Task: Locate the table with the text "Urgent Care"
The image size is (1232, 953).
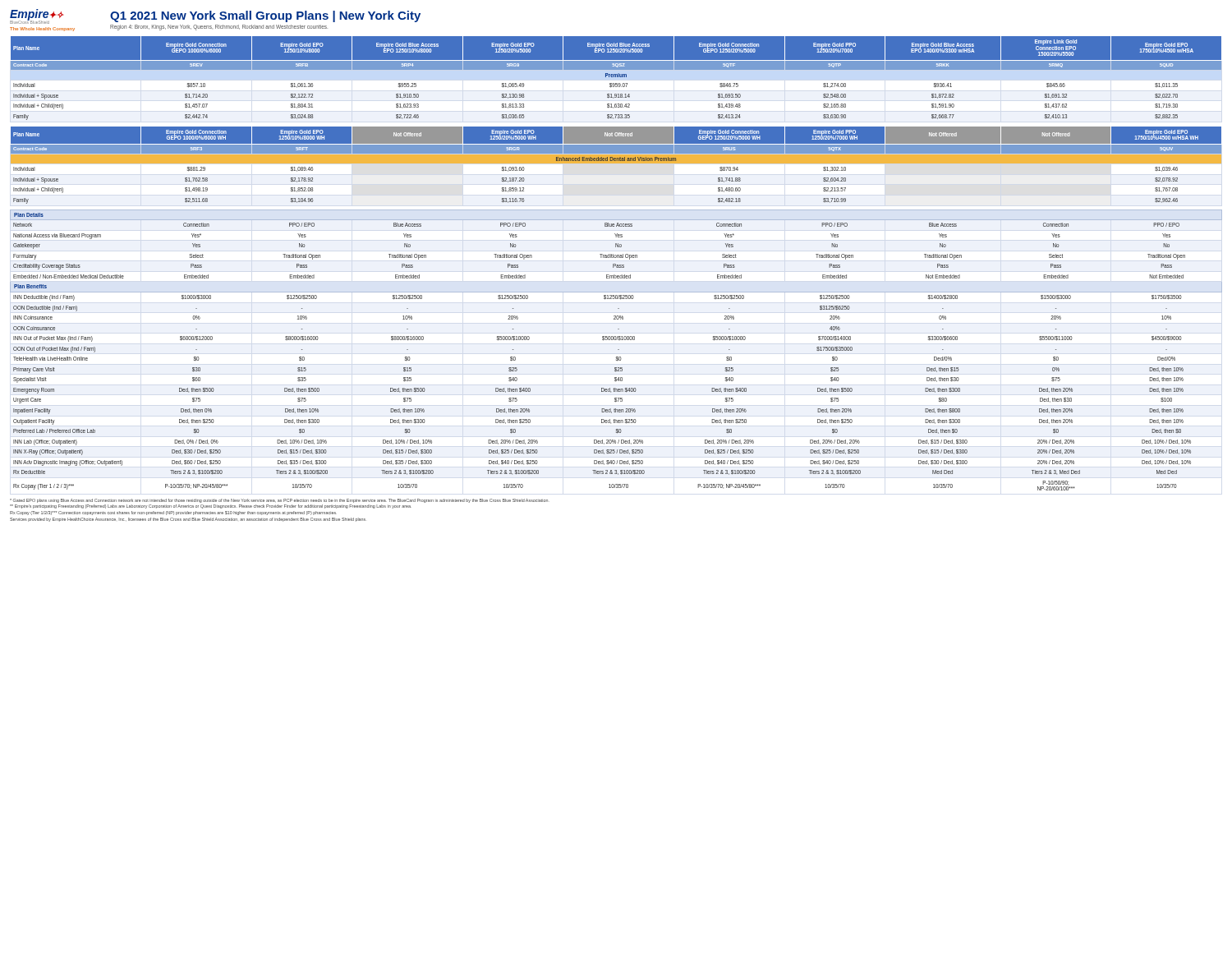Action: pyautogui.click(x=616, y=352)
